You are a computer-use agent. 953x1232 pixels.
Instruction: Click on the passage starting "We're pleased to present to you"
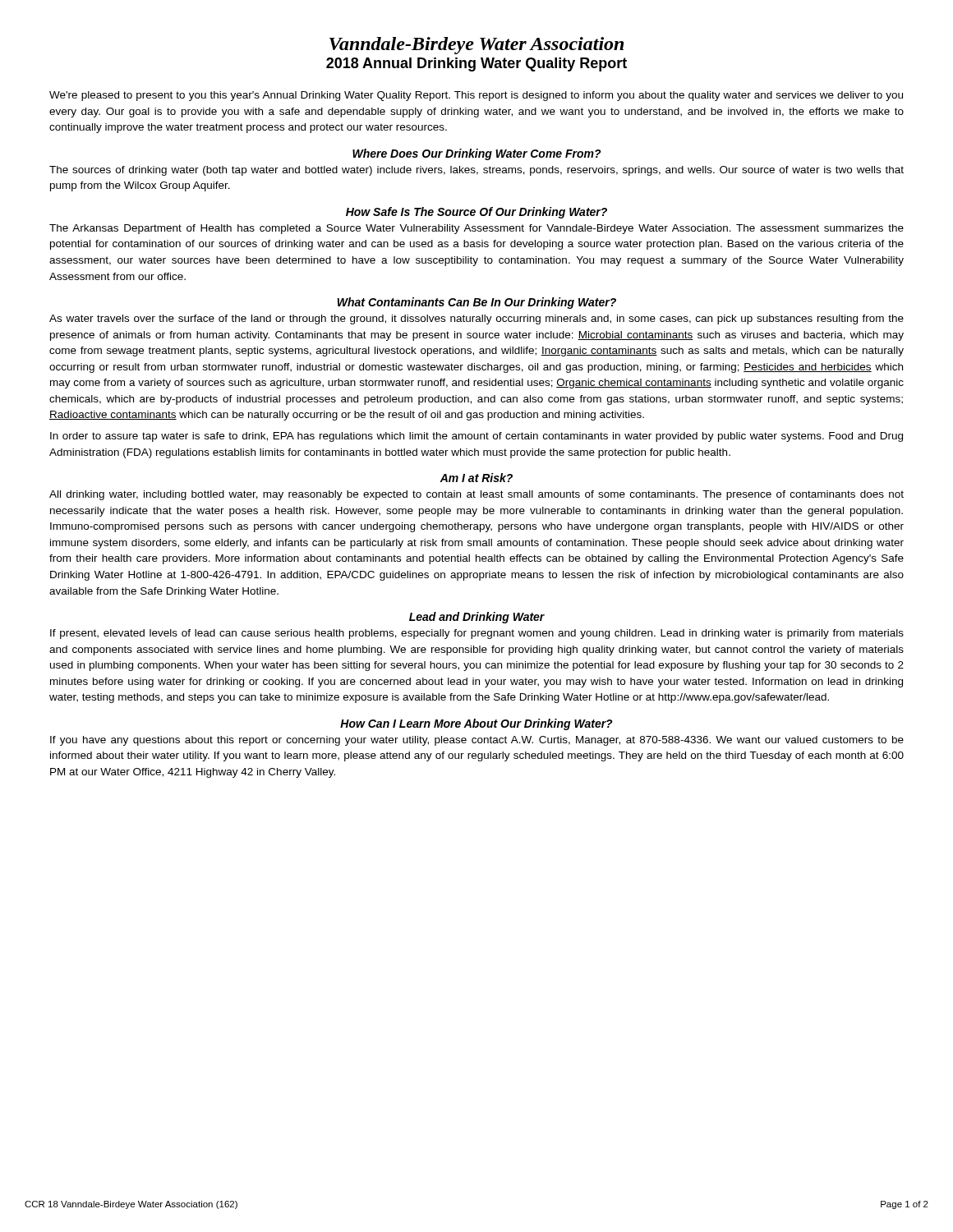pyautogui.click(x=476, y=111)
